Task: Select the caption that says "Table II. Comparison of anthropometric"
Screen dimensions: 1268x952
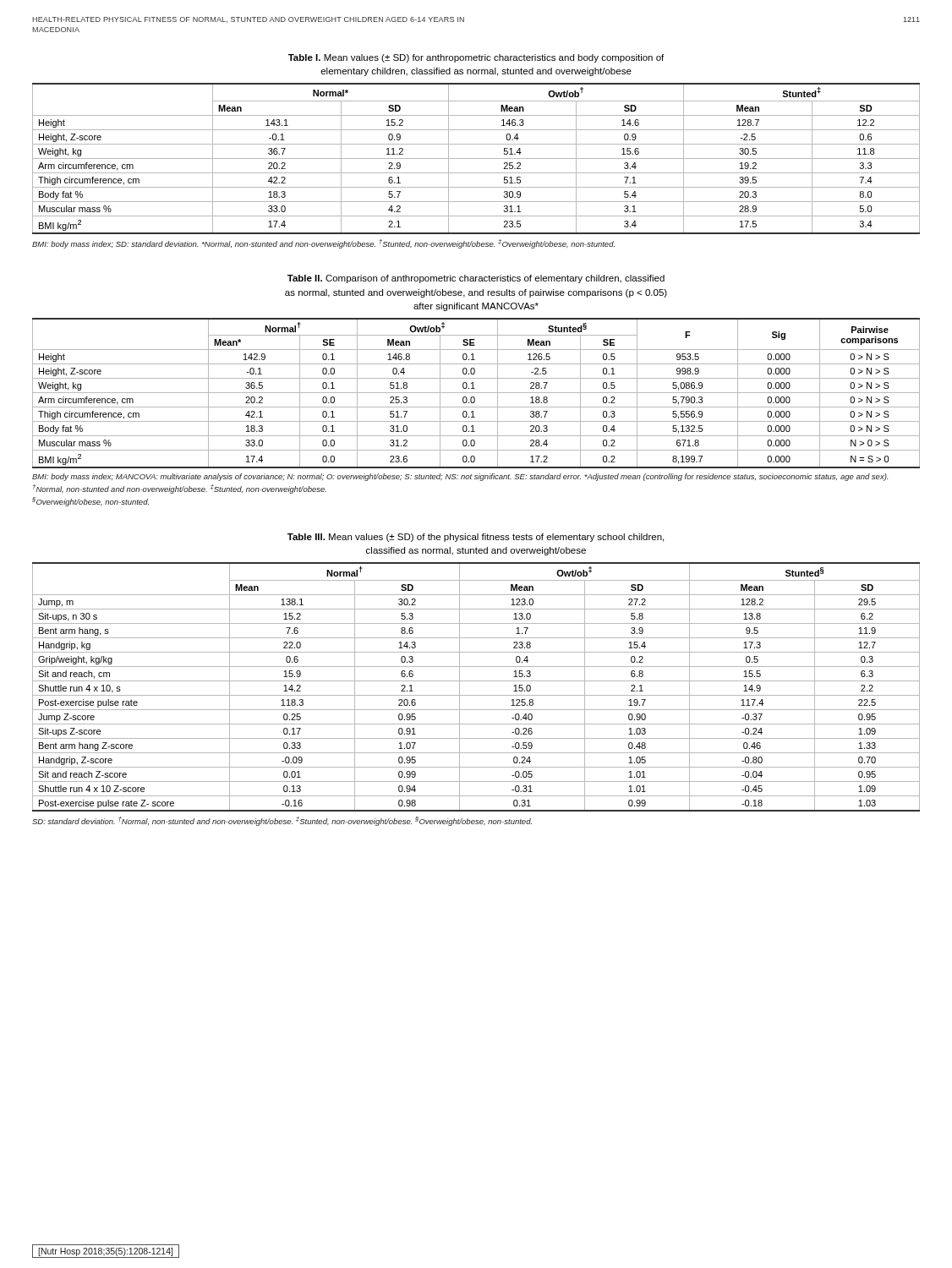Action: (476, 292)
